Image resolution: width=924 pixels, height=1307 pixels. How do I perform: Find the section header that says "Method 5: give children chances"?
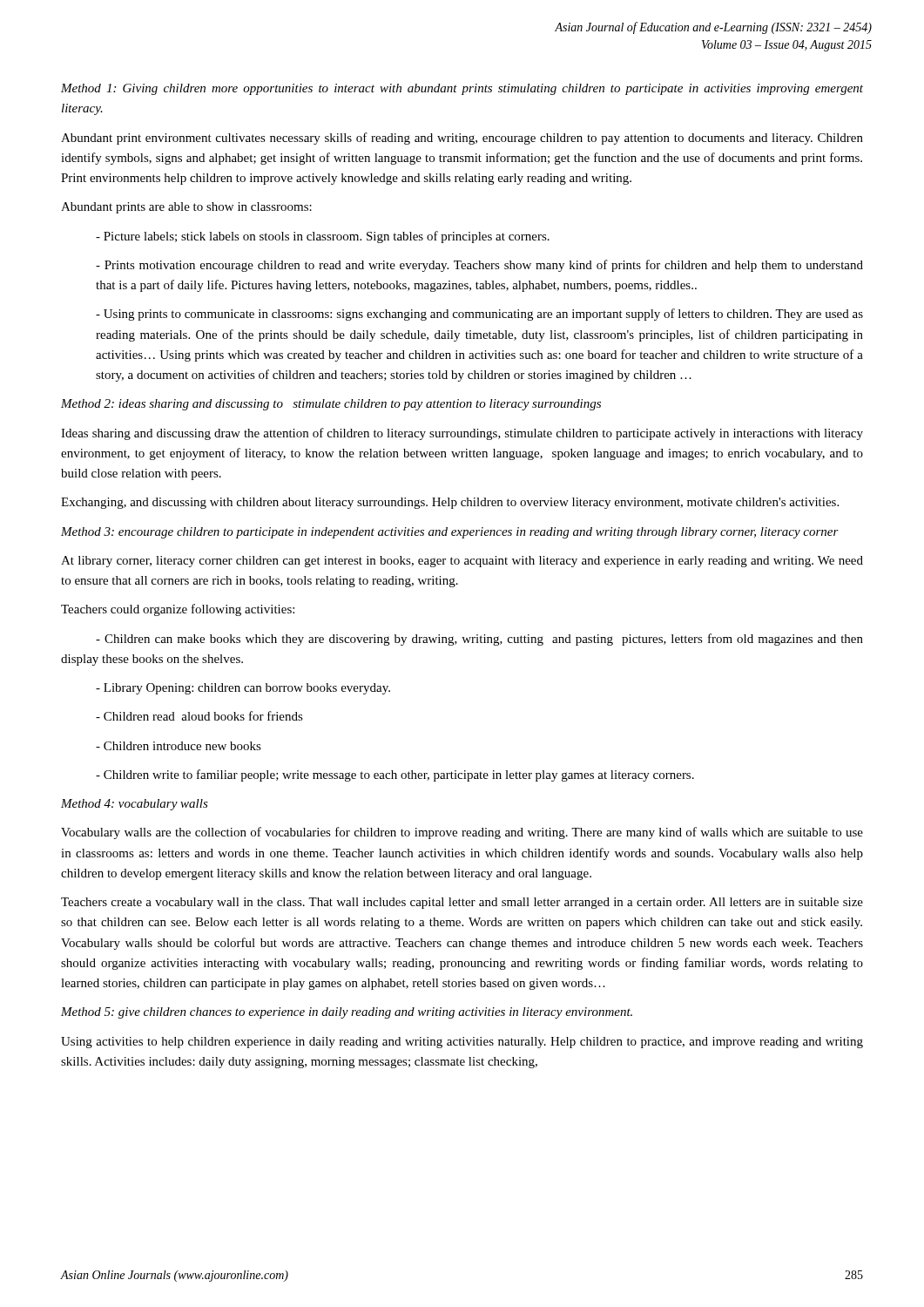(x=462, y=1012)
